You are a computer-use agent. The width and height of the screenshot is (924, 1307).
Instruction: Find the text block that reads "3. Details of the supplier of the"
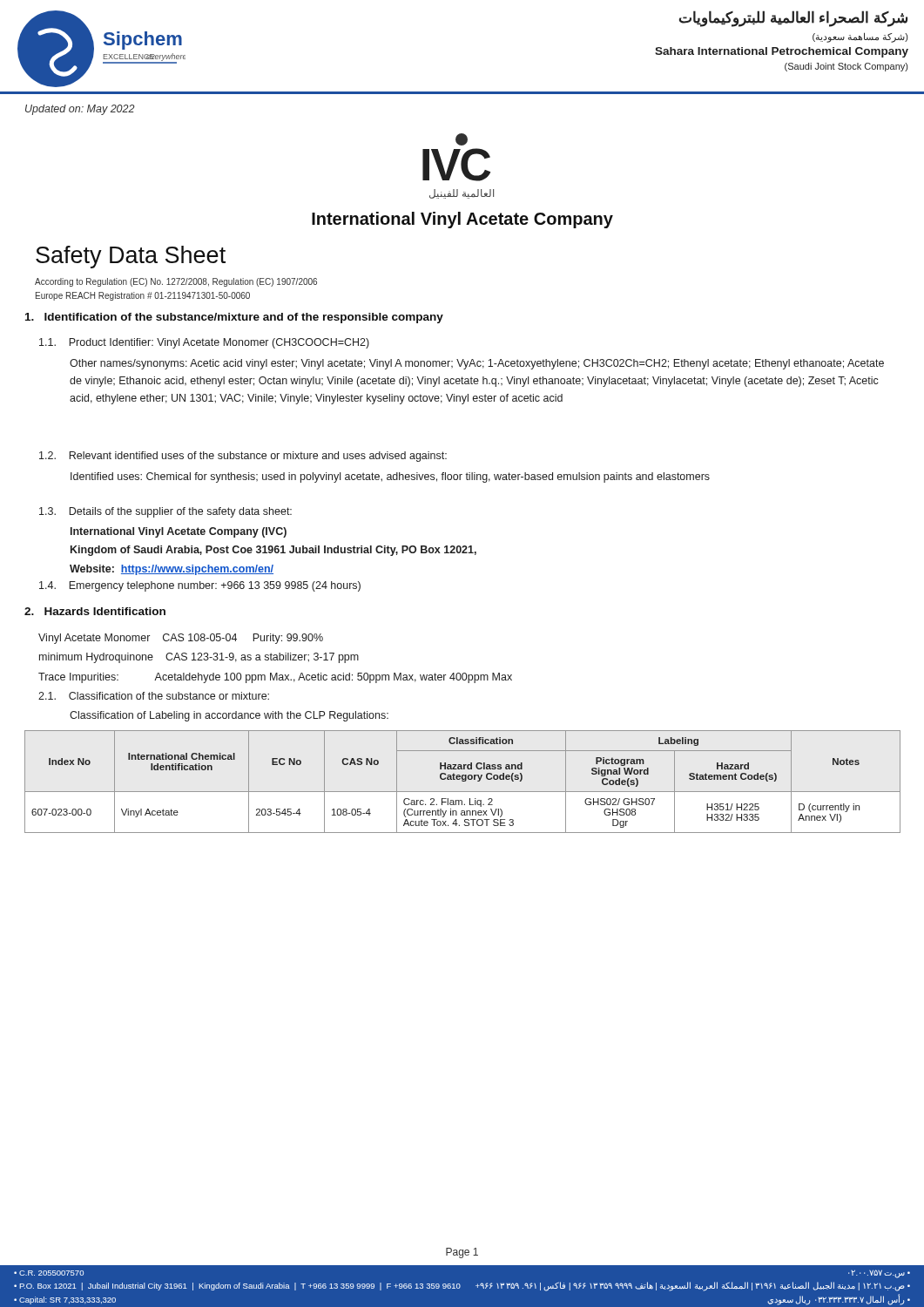165,511
